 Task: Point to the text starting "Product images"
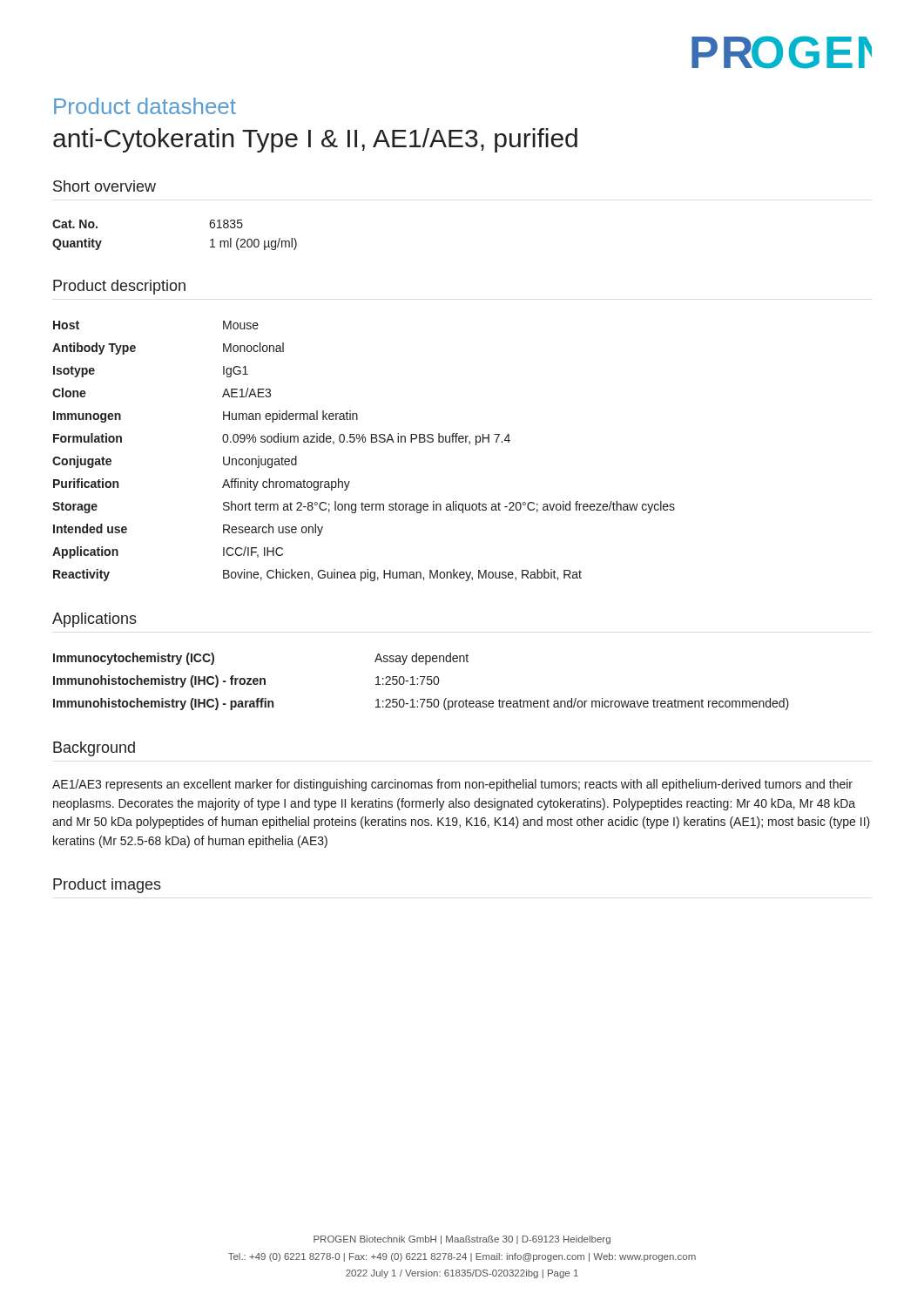pos(107,884)
